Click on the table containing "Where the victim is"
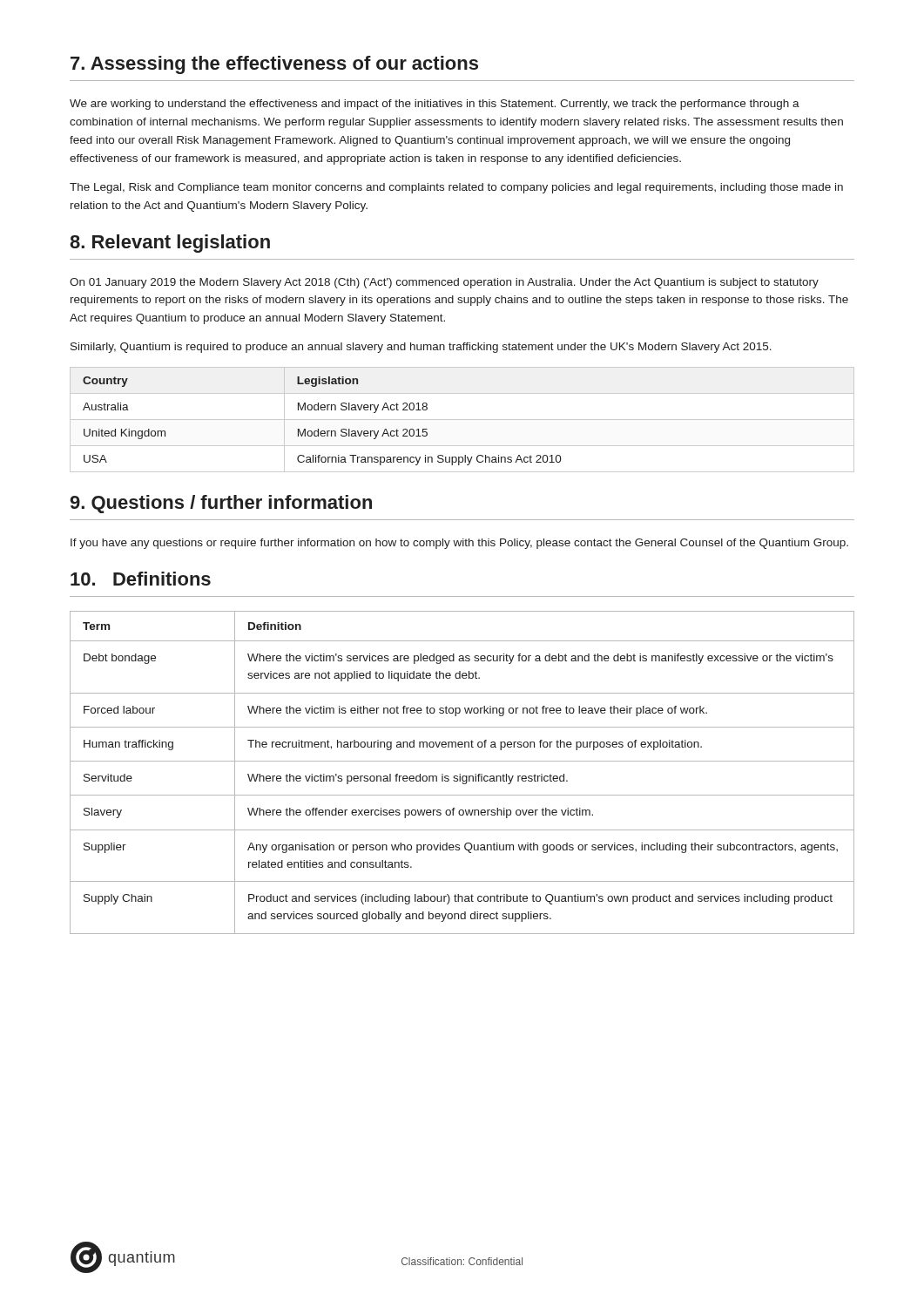Image resolution: width=924 pixels, height=1307 pixels. pos(462,772)
